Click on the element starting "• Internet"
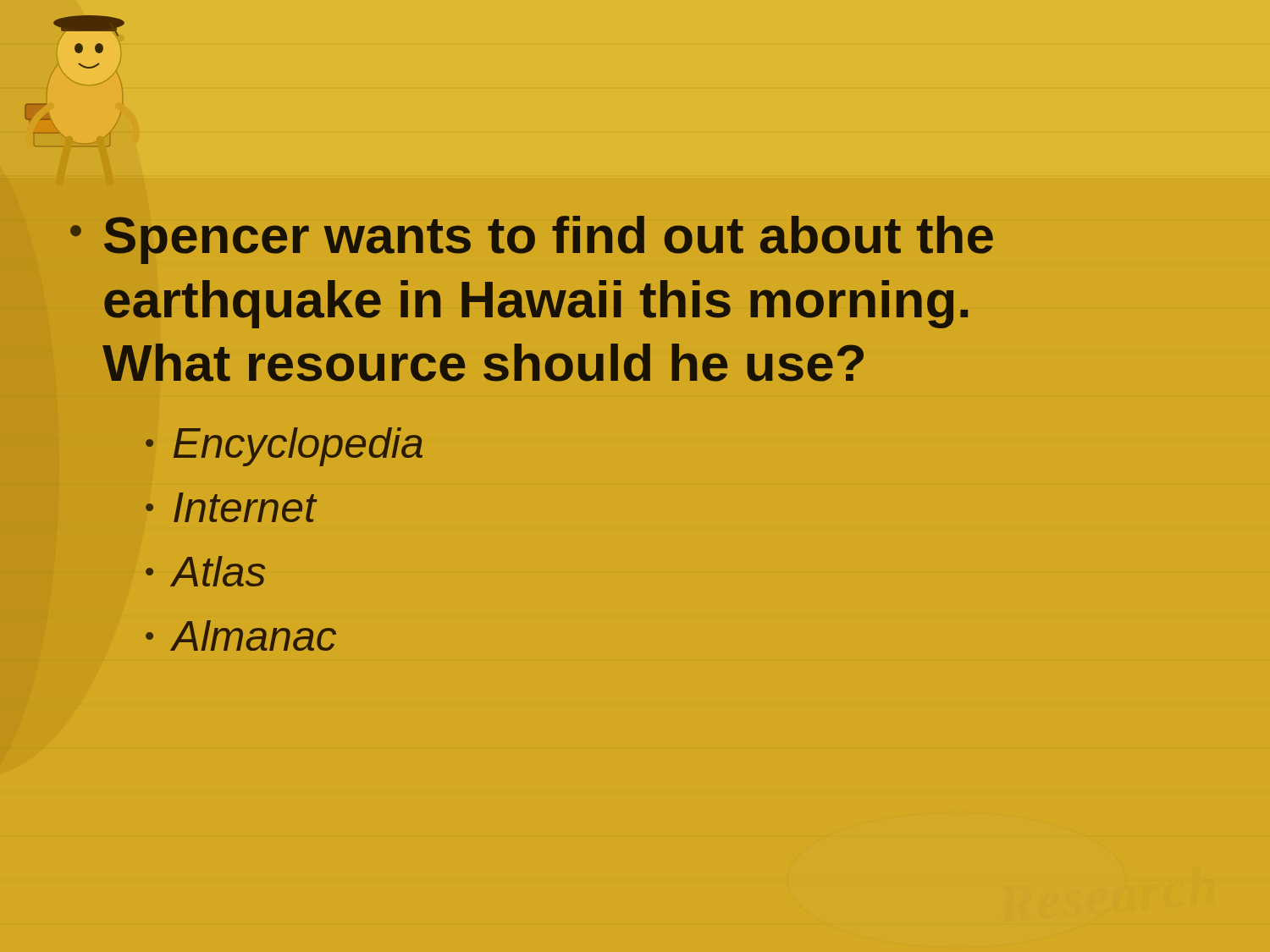Image resolution: width=1270 pixels, height=952 pixels. pos(230,508)
